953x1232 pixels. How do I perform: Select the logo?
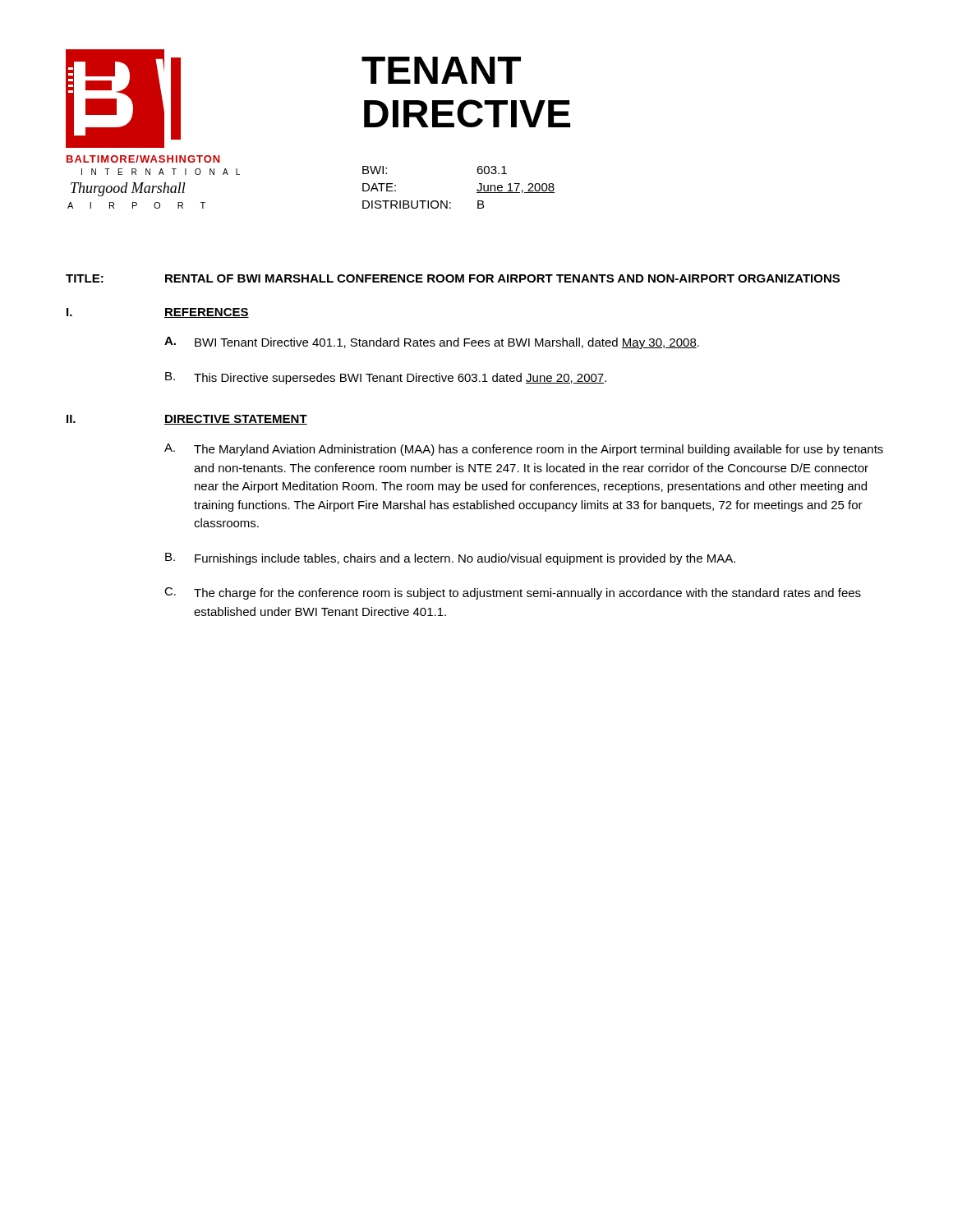tap(189, 136)
